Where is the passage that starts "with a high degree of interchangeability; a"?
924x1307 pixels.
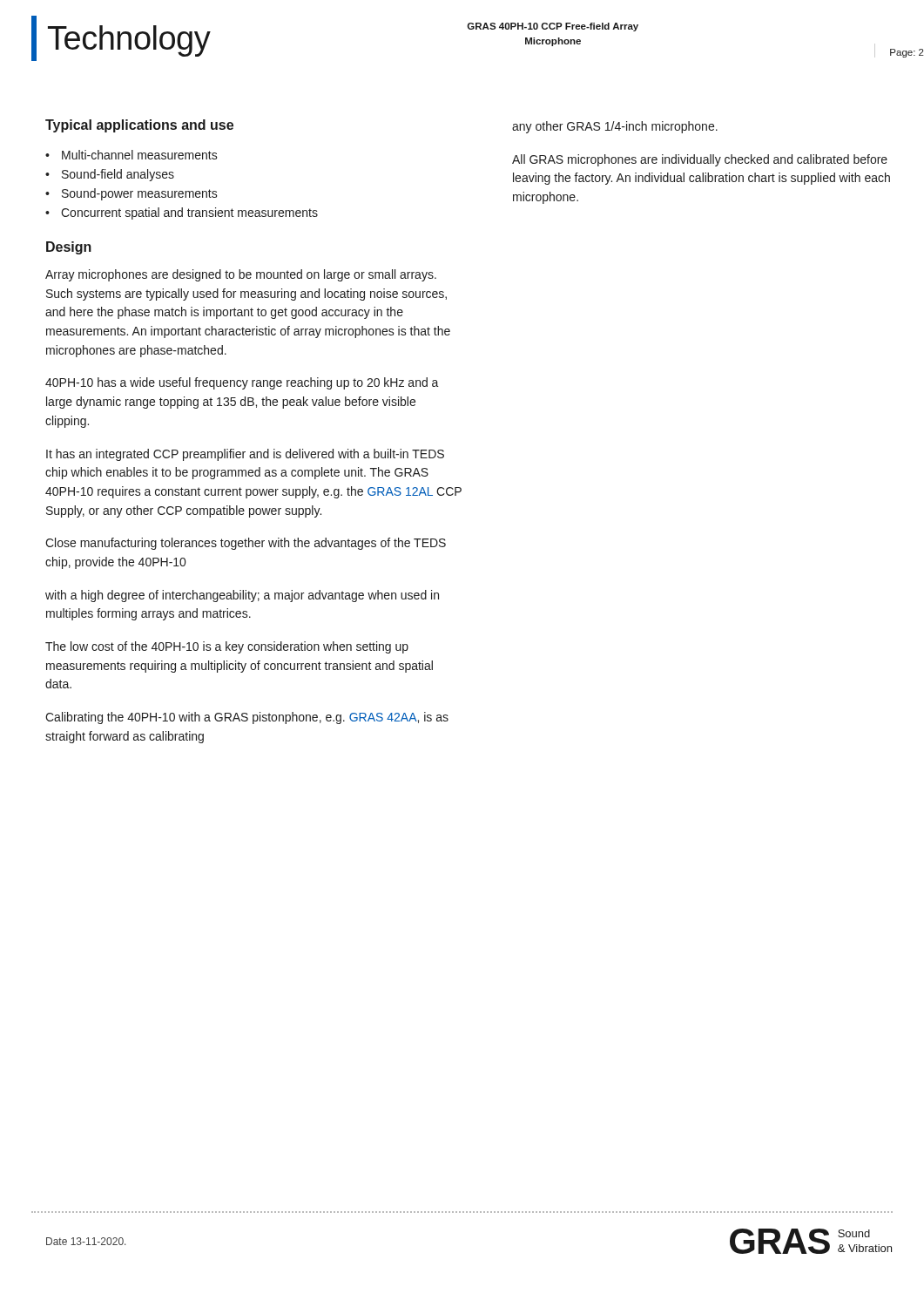(243, 604)
